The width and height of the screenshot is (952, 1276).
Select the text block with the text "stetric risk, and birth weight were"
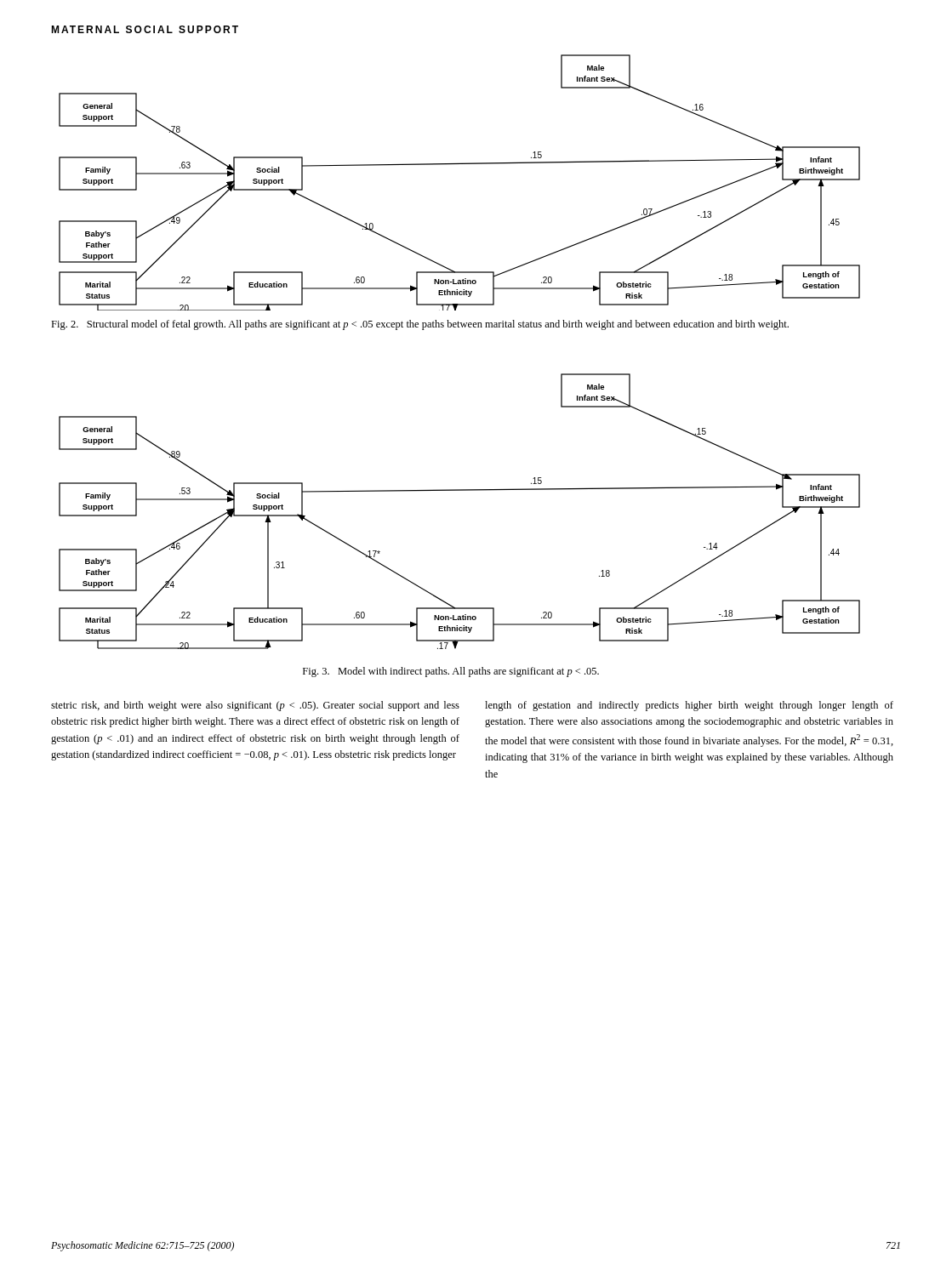tap(255, 730)
